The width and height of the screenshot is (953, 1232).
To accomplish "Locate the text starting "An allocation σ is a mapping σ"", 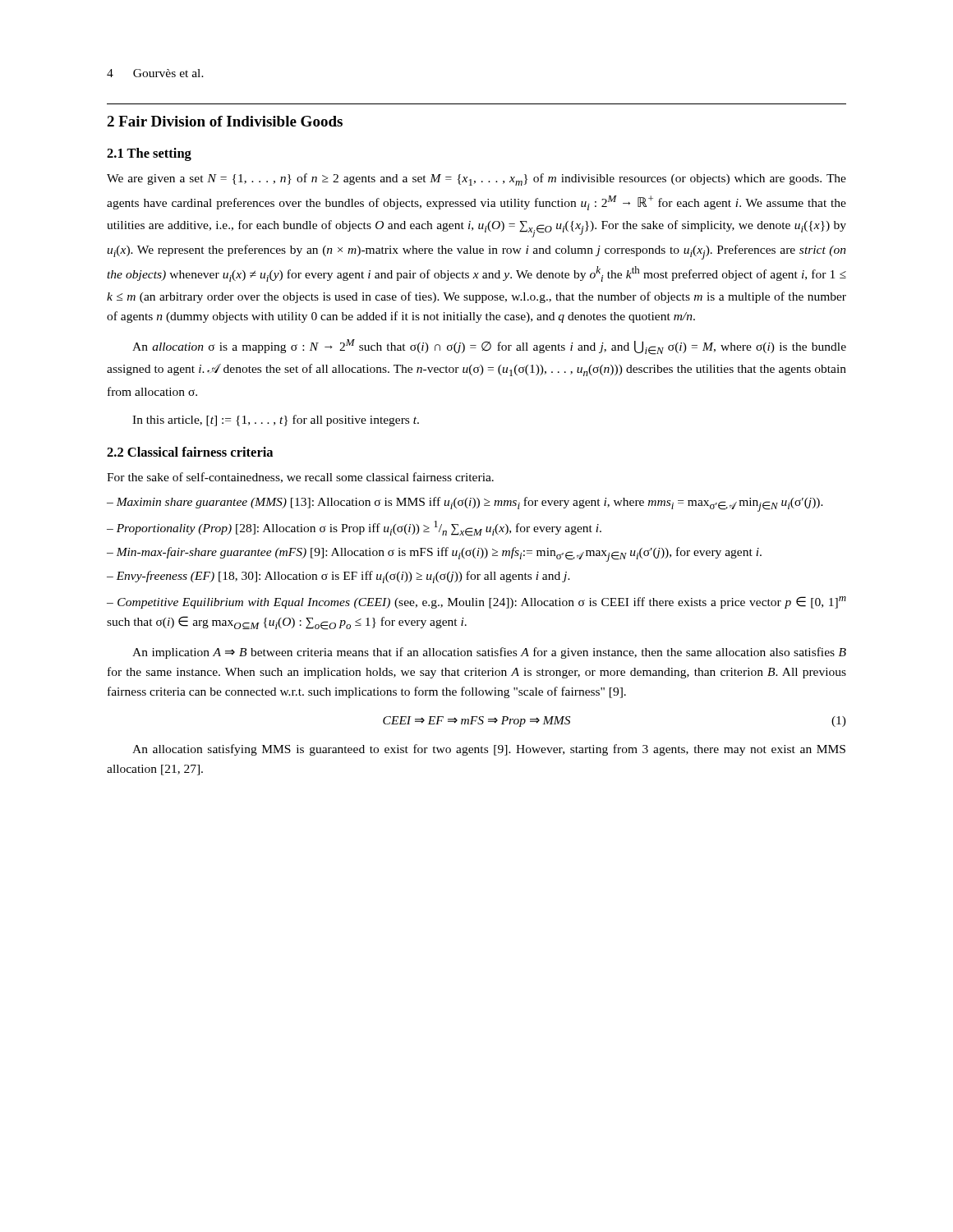I will click(x=476, y=367).
